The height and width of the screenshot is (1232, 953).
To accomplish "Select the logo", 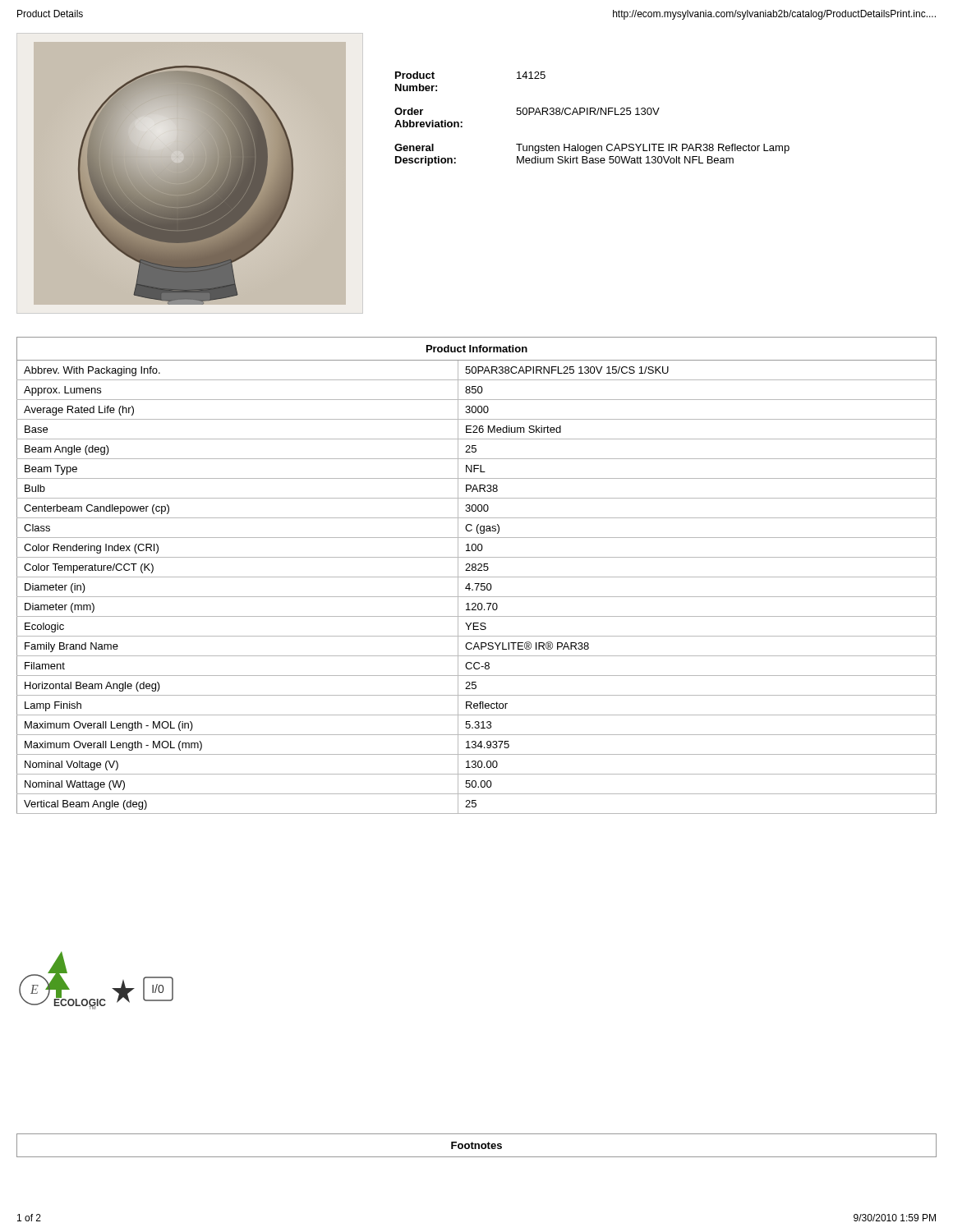I will (x=107, y=977).
